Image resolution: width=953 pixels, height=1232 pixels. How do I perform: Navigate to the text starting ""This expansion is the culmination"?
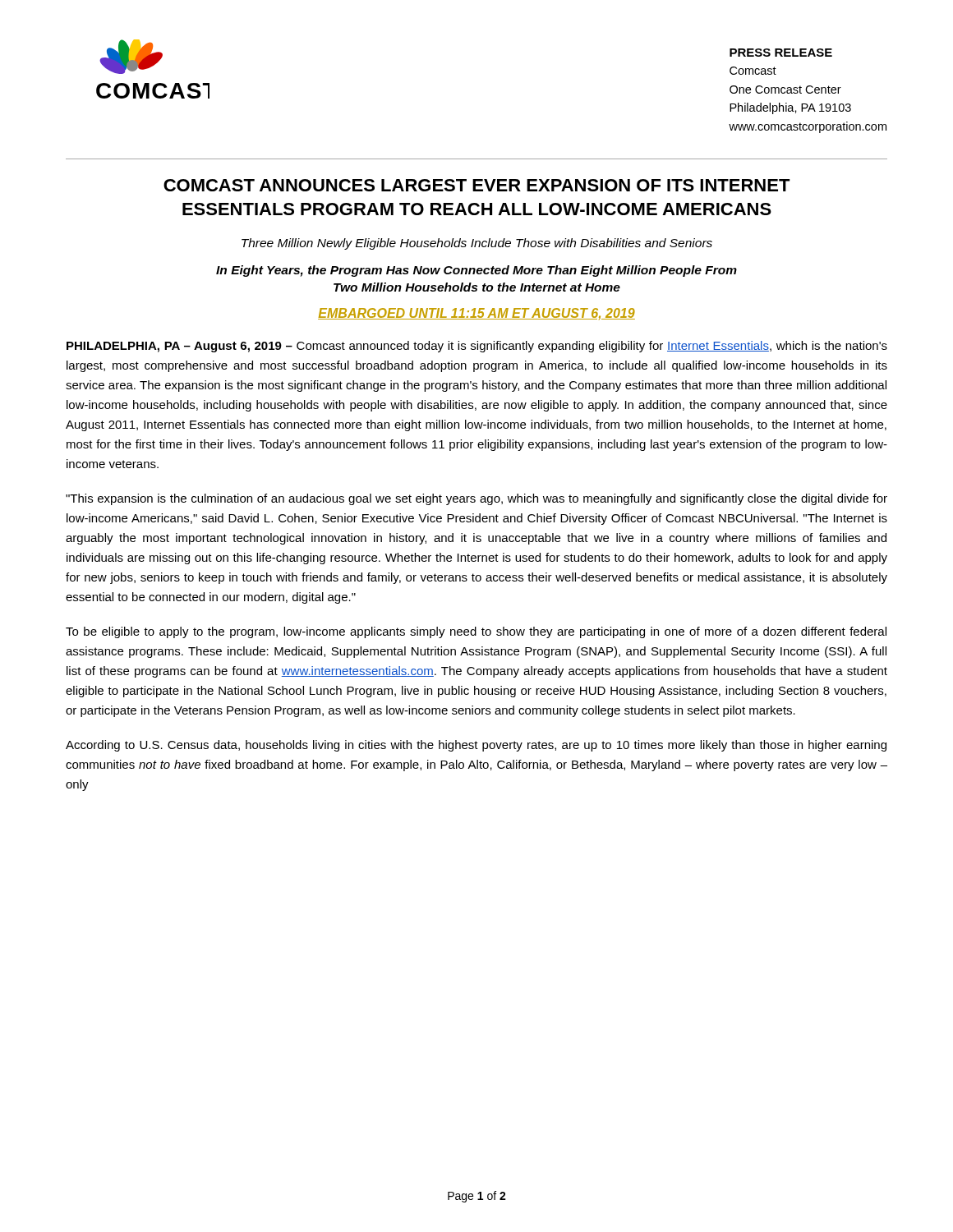click(x=476, y=548)
